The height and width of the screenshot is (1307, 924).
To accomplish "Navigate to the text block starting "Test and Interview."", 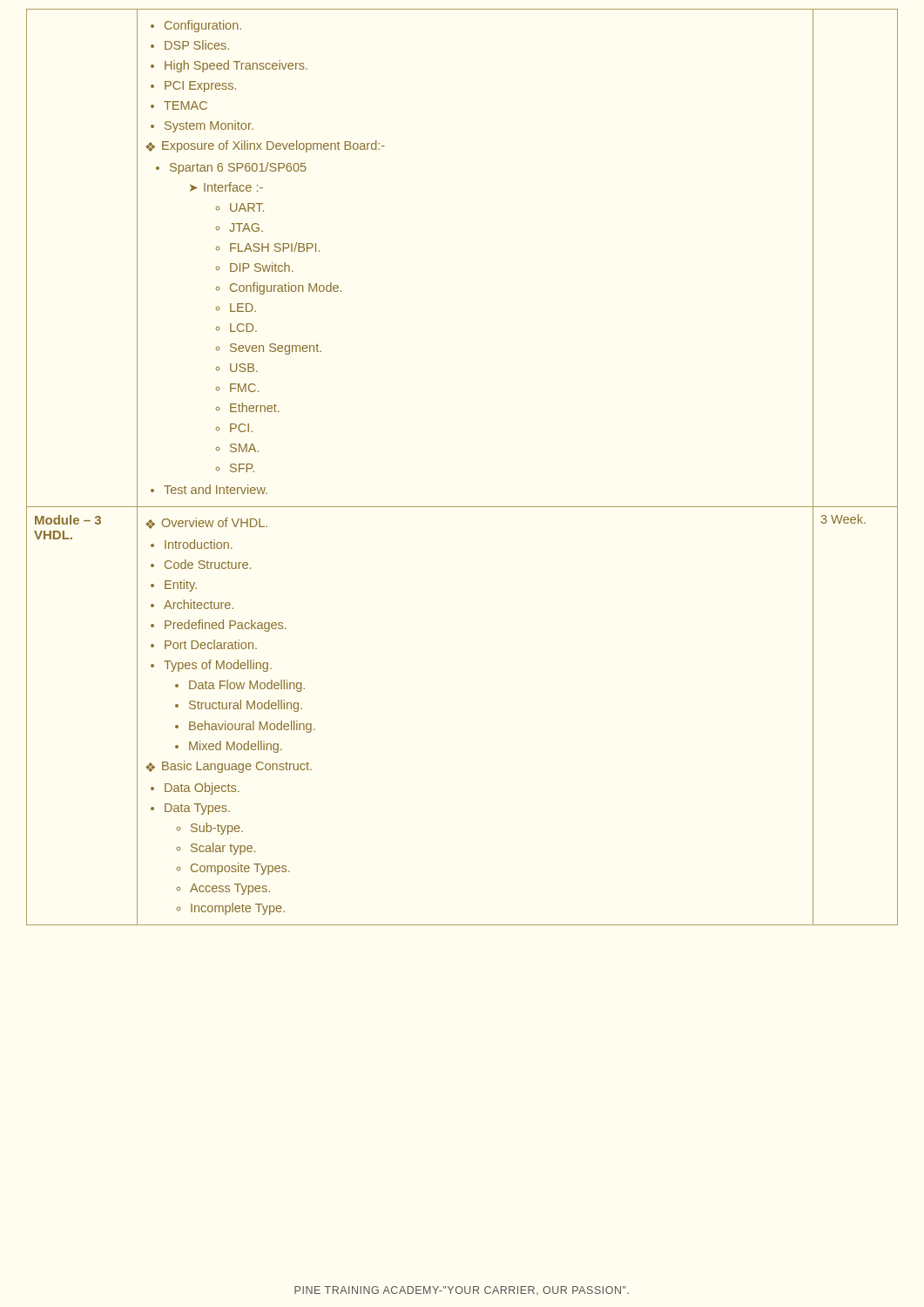I will pos(209,489).
